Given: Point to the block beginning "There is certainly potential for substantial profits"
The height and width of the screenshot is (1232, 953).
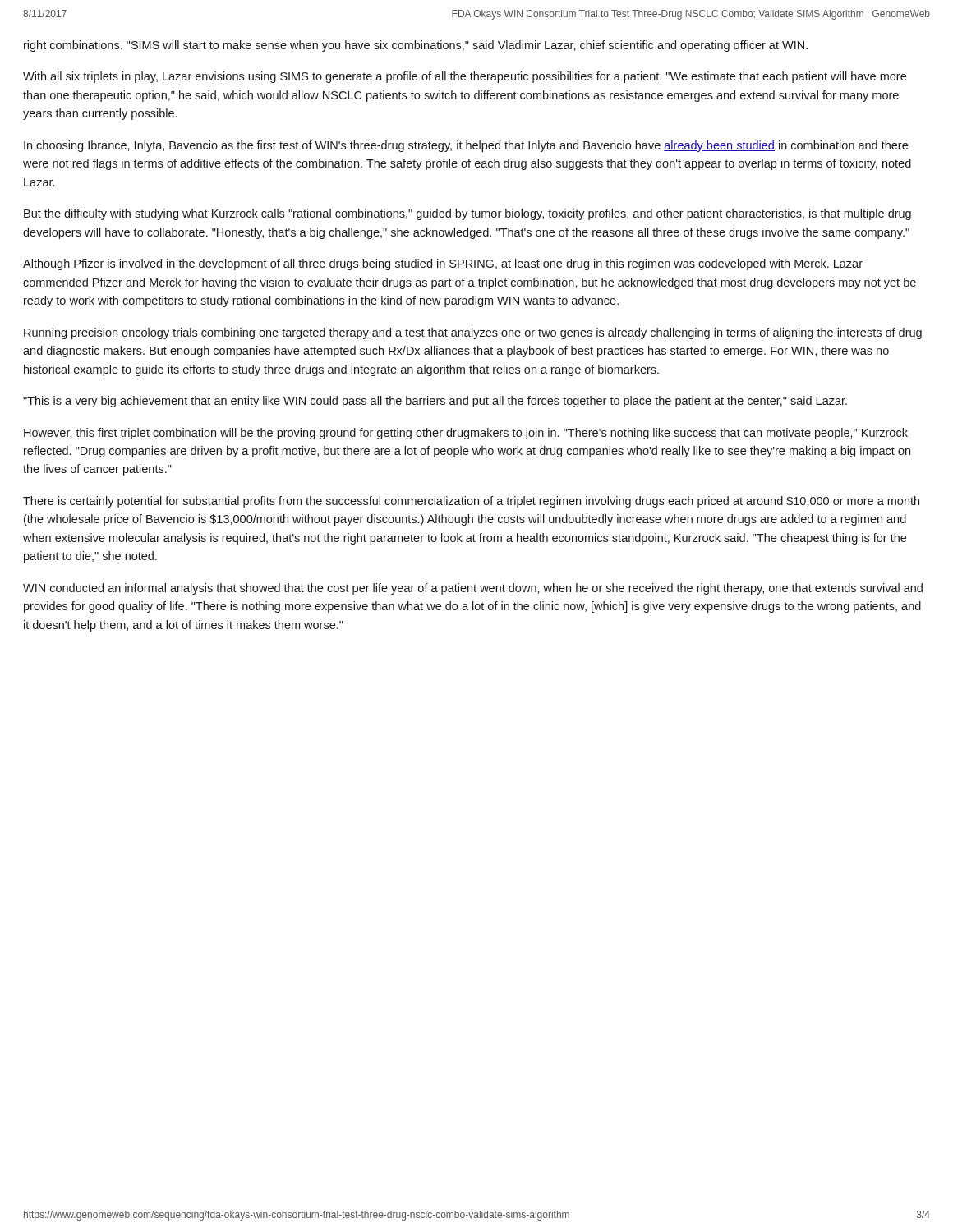Looking at the screenshot, I should coord(475,529).
